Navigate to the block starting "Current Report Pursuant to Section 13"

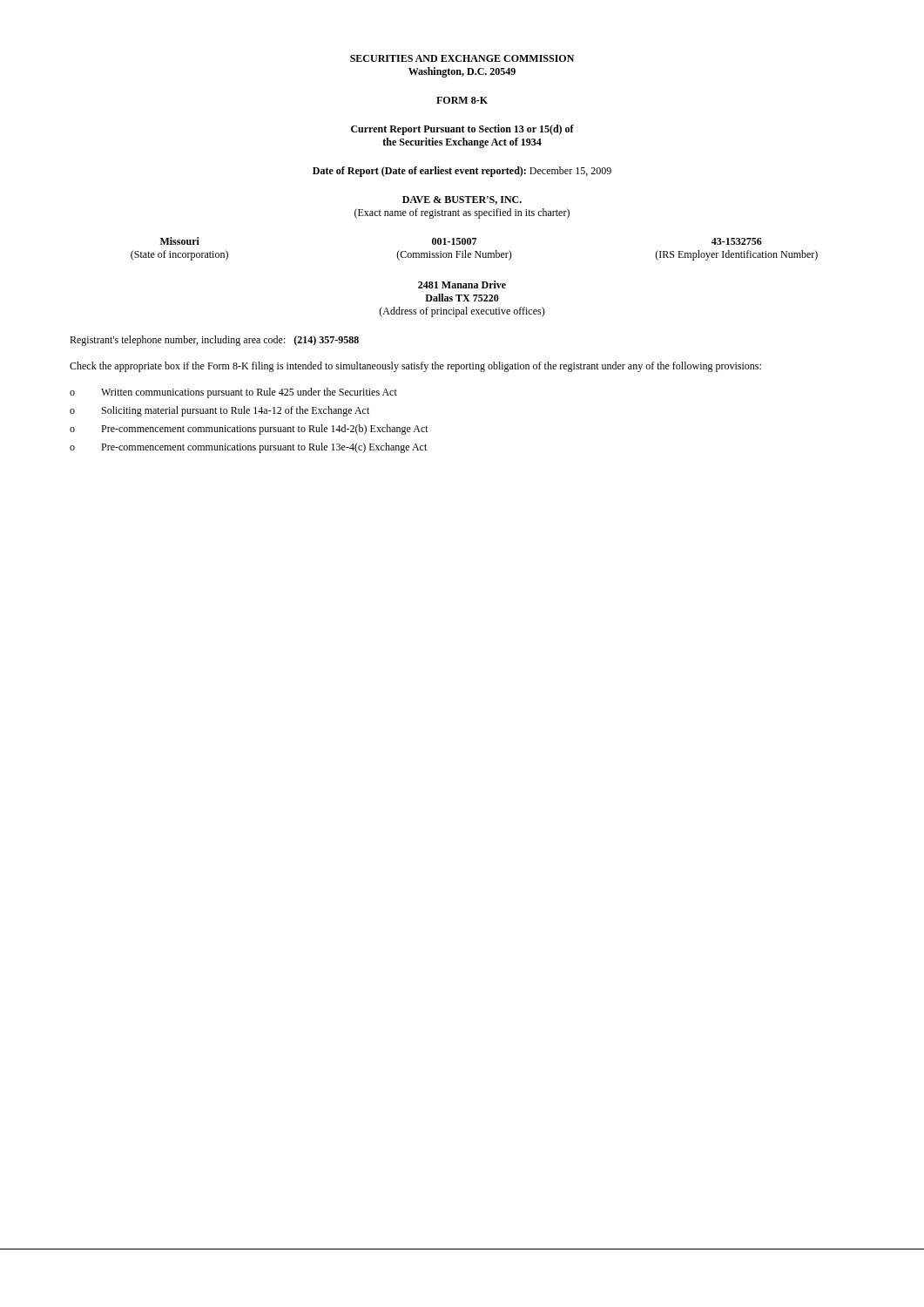pos(462,135)
